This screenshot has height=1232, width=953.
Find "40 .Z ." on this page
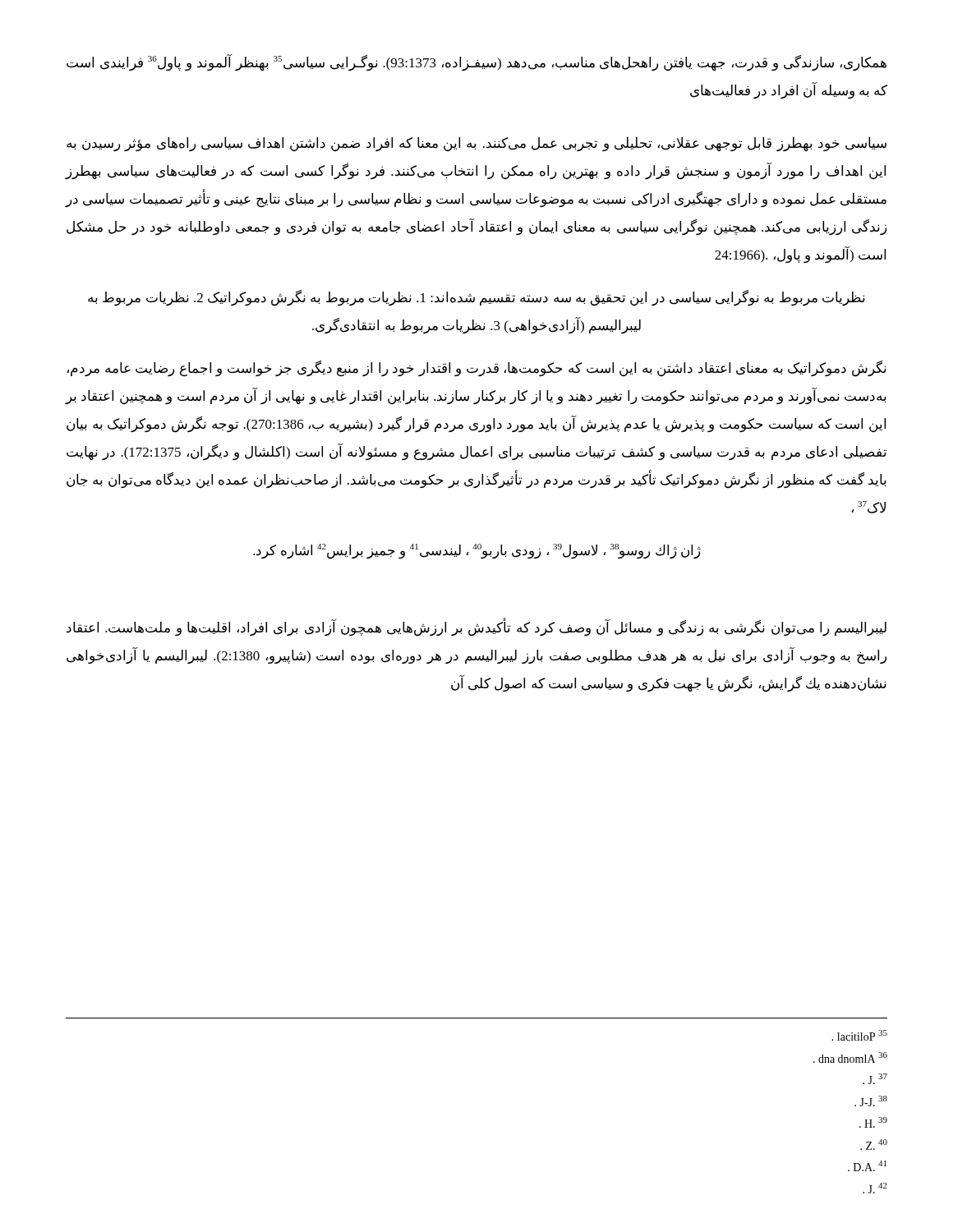873,1144
